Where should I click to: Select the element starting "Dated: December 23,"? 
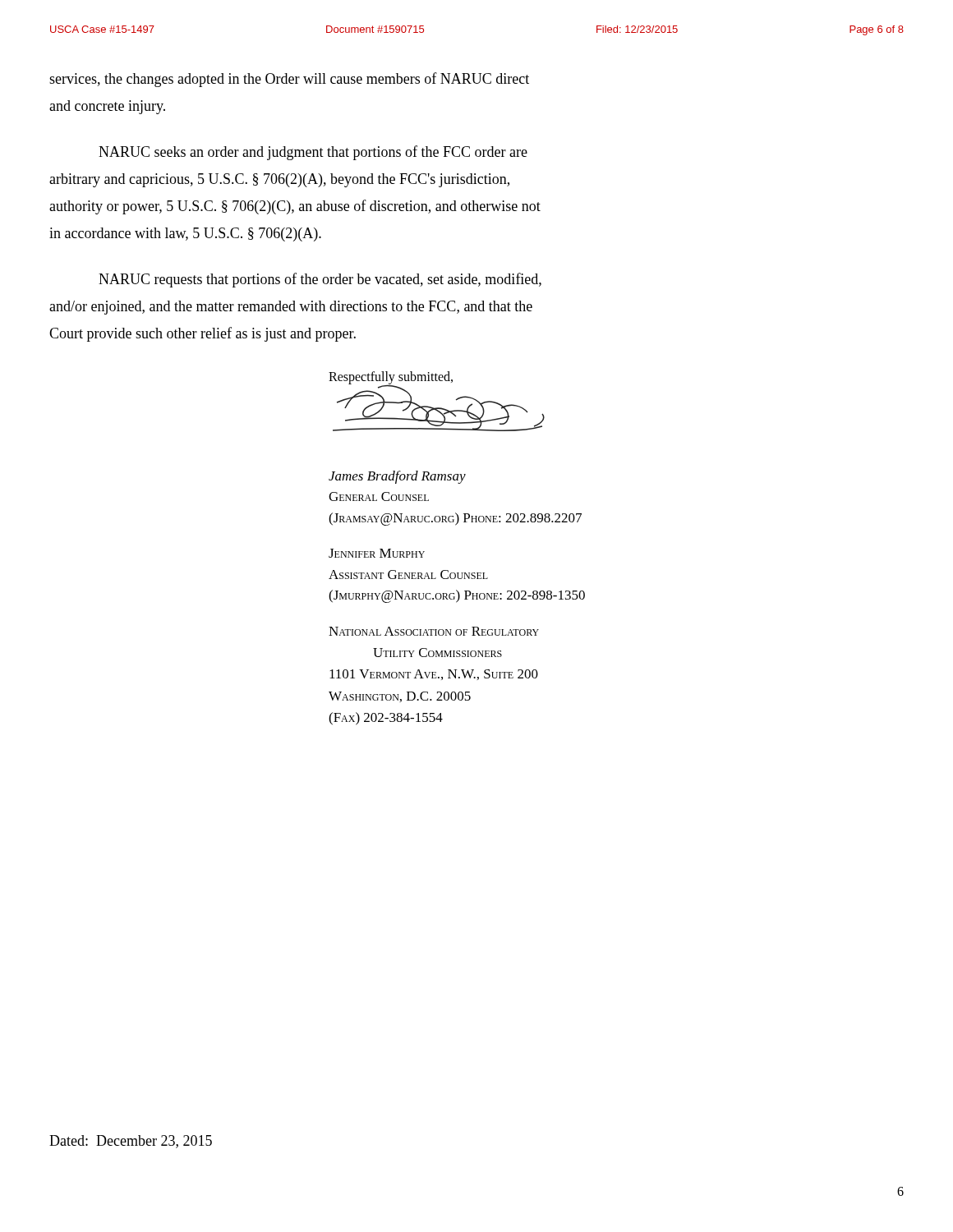coord(131,1141)
